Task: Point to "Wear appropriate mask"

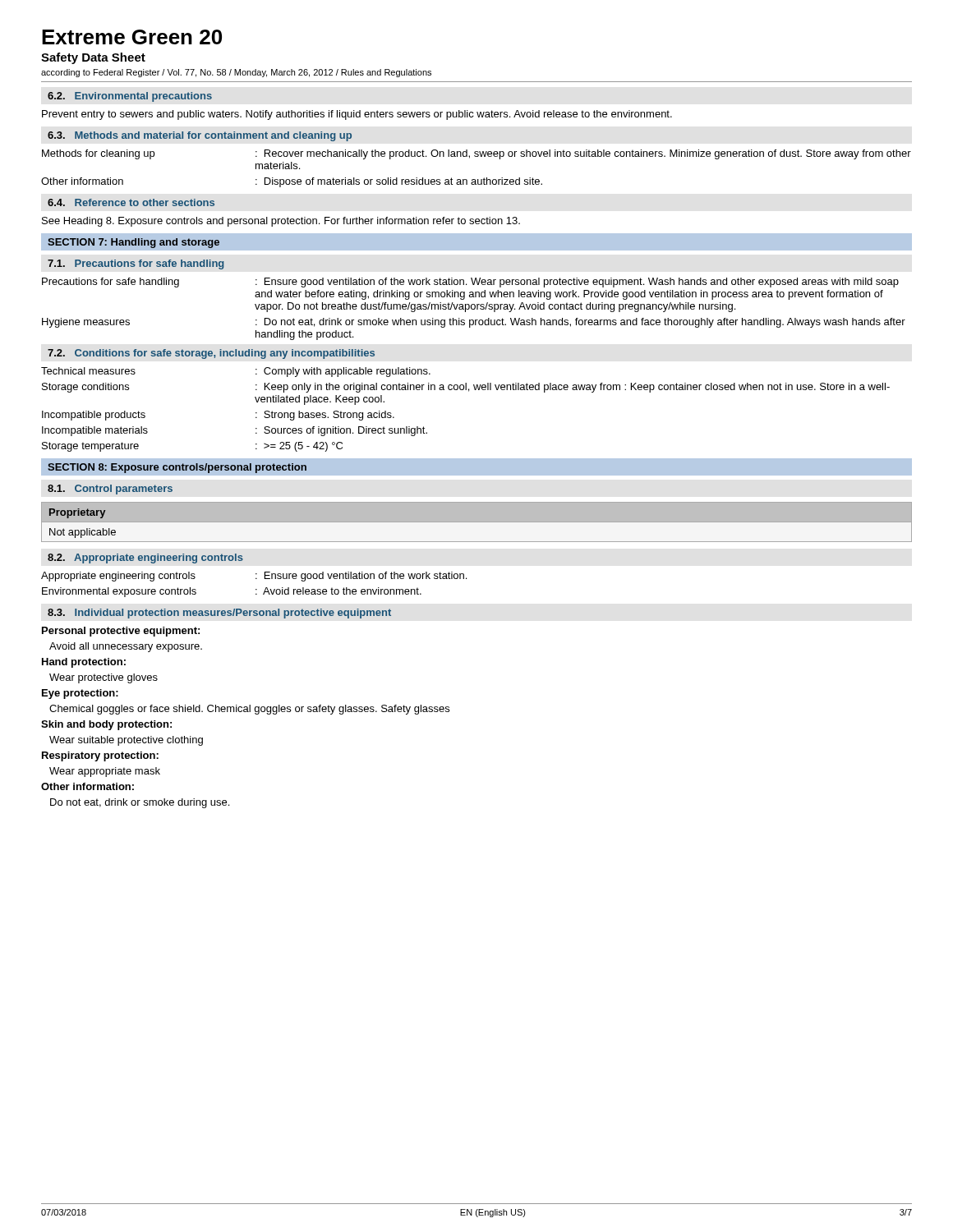Action: tap(105, 771)
